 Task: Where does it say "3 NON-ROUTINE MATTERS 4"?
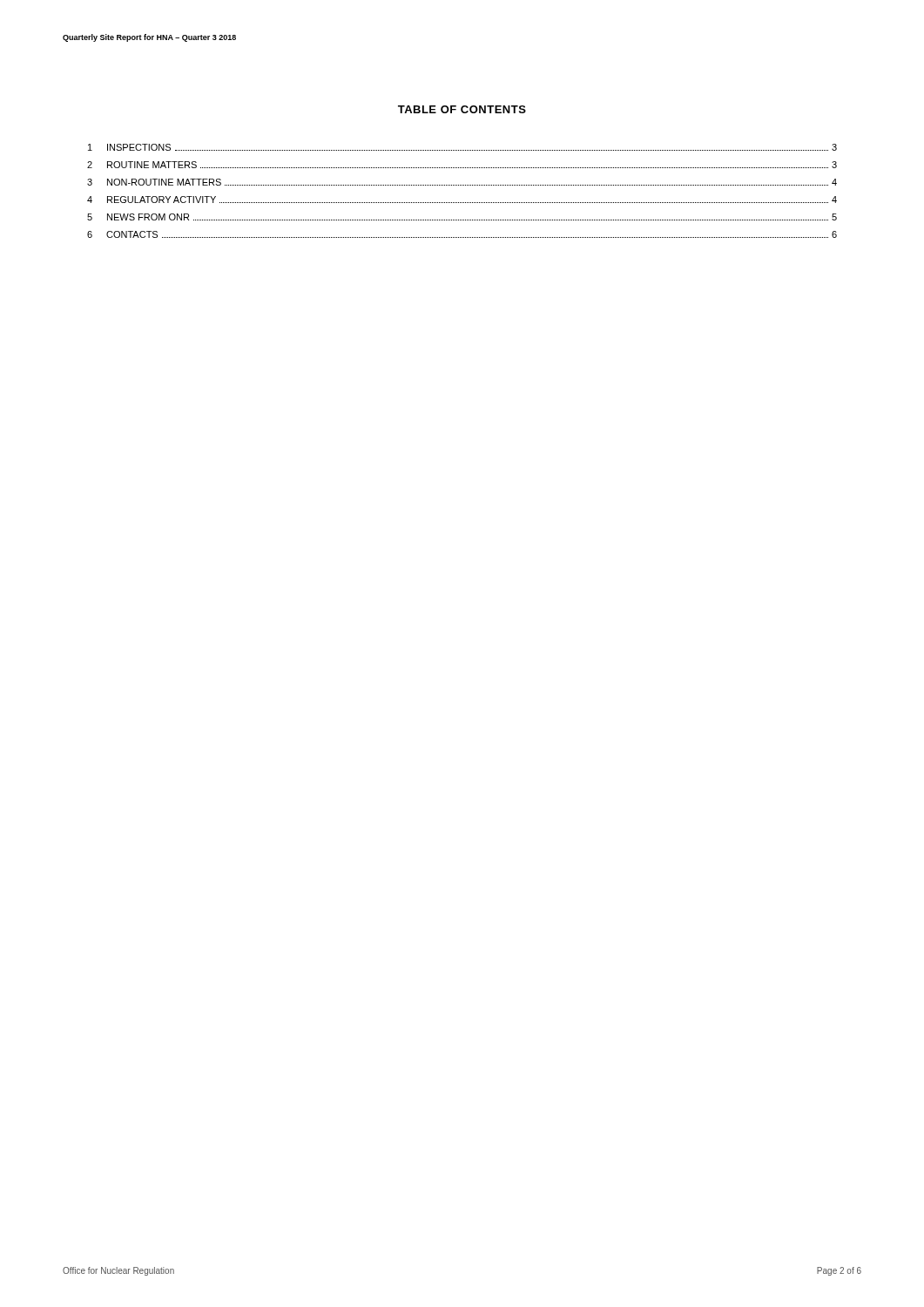tap(462, 182)
